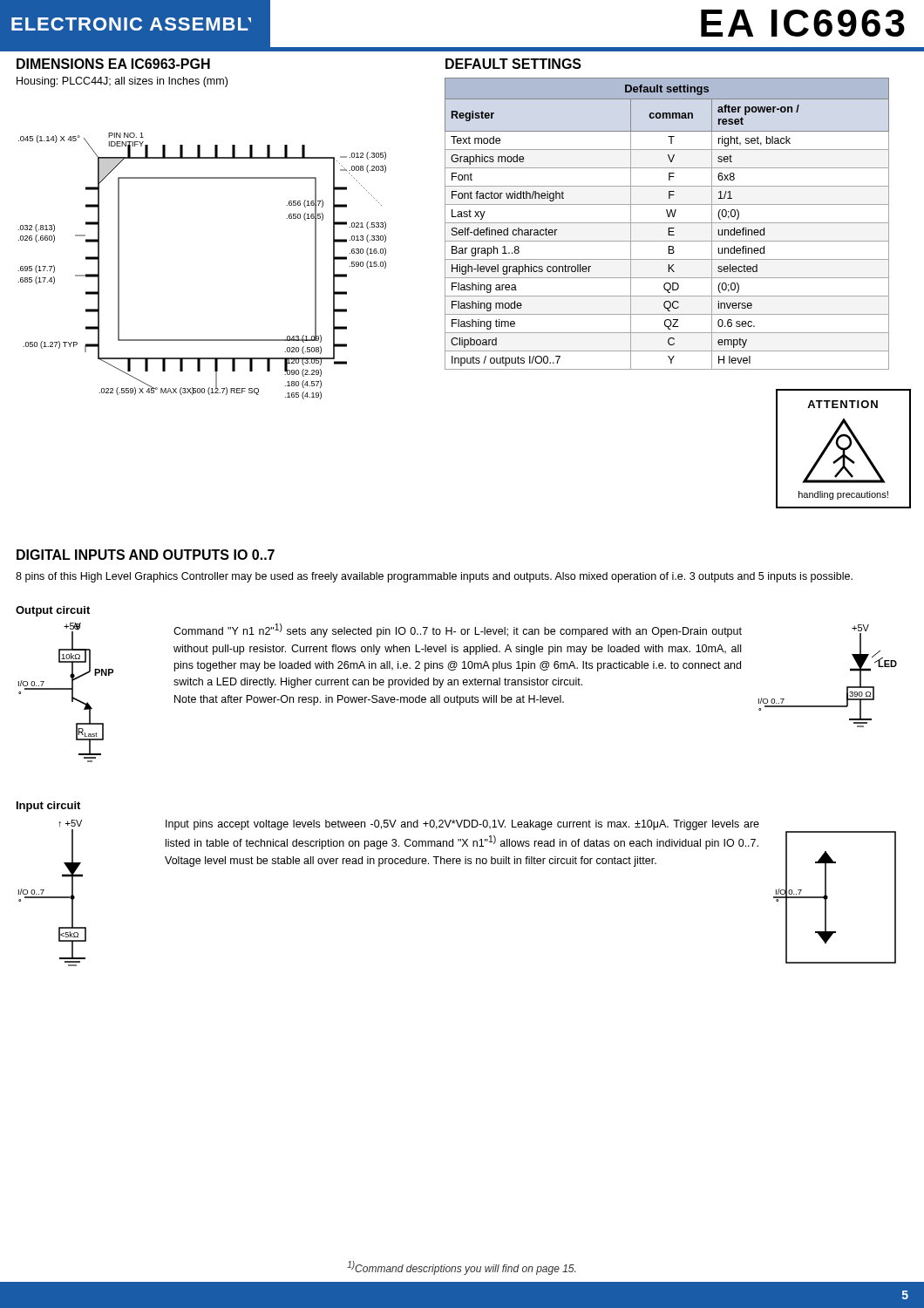Select the text block starting "1)Command descriptions you will find"
924x1308 pixels.
pos(462,1267)
